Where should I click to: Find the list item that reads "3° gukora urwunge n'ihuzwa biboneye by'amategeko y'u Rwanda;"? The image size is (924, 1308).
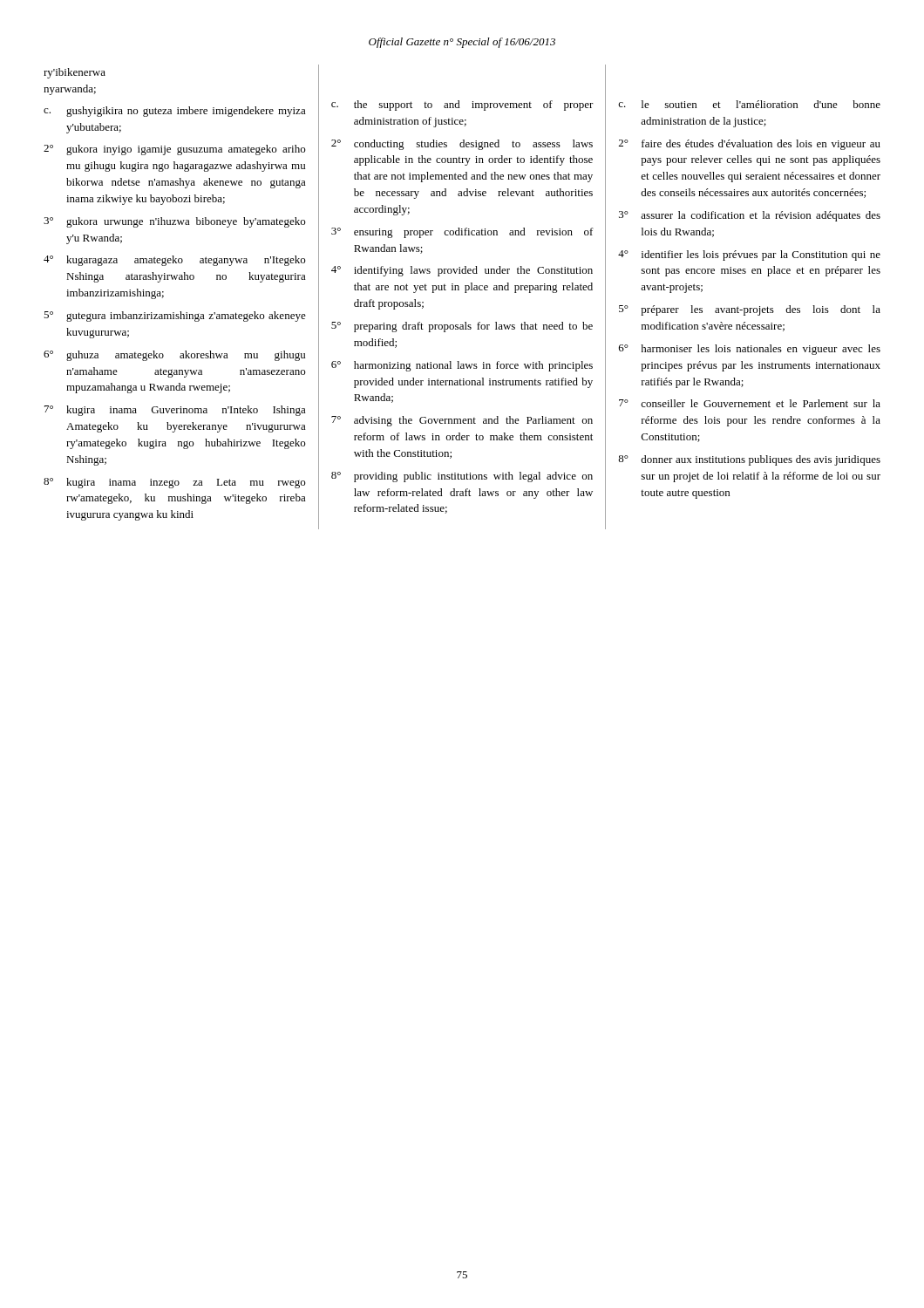[175, 230]
